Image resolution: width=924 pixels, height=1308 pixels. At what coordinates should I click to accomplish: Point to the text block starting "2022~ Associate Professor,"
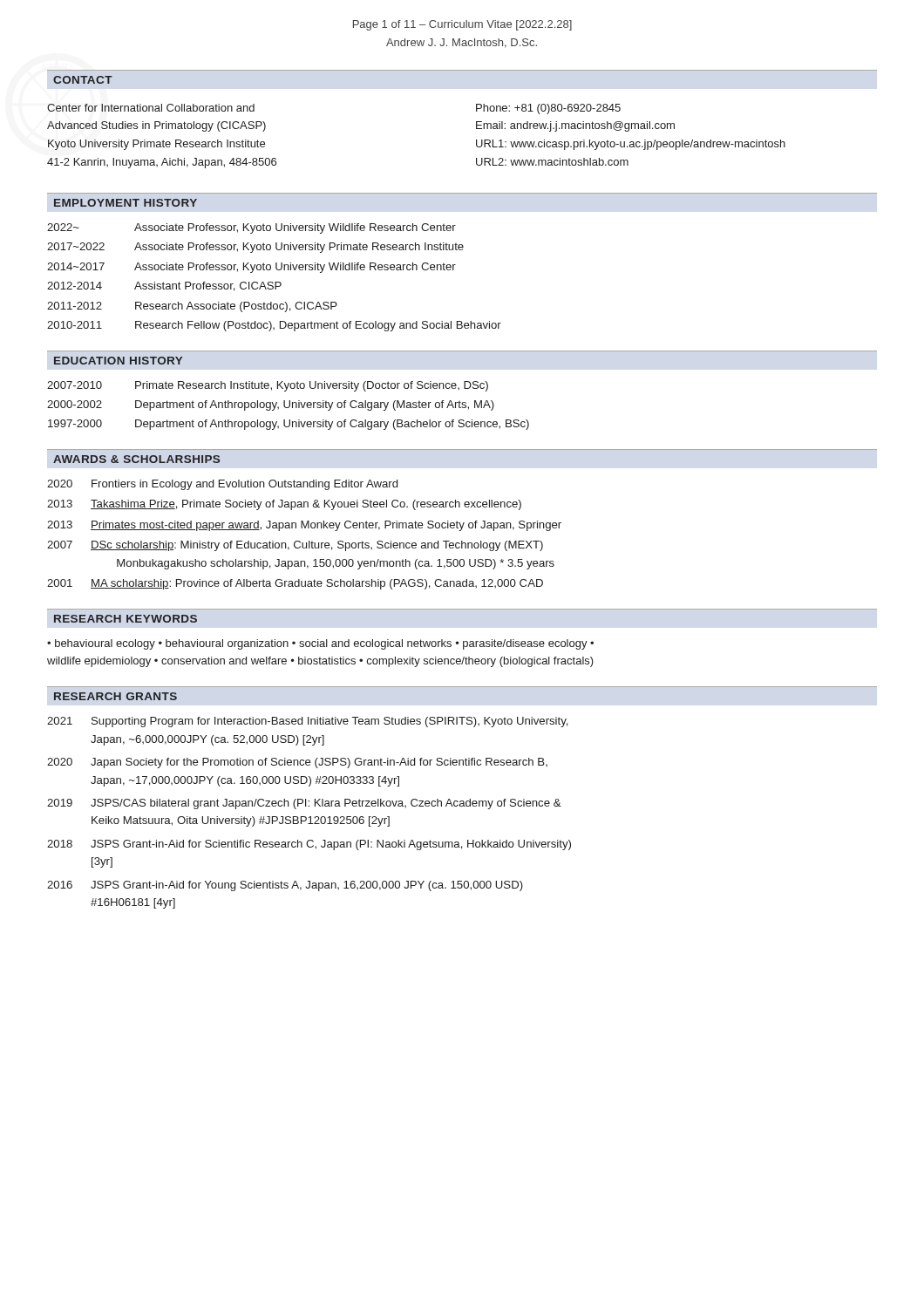pyautogui.click(x=251, y=228)
